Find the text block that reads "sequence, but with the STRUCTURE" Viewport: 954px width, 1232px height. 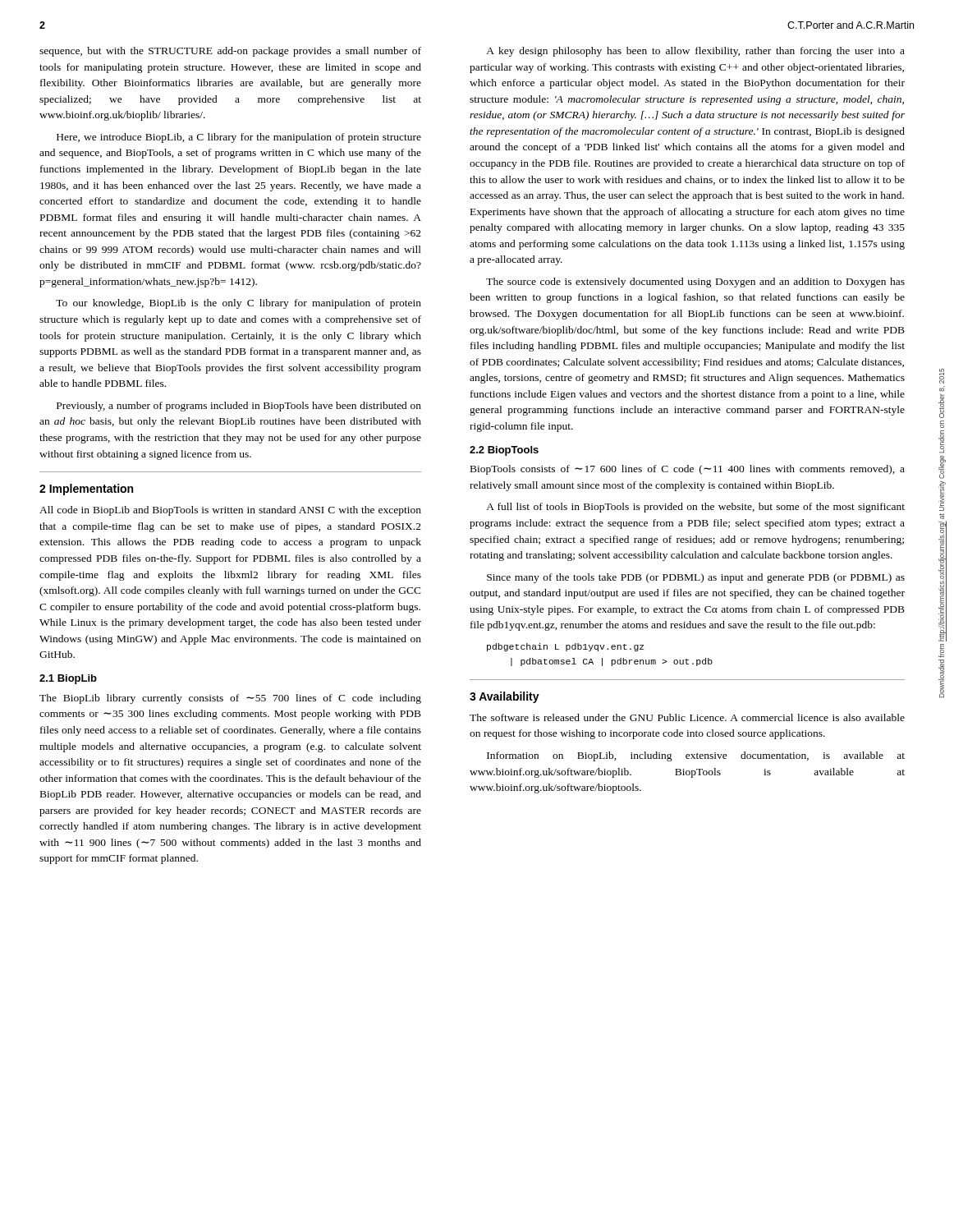[x=230, y=83]
